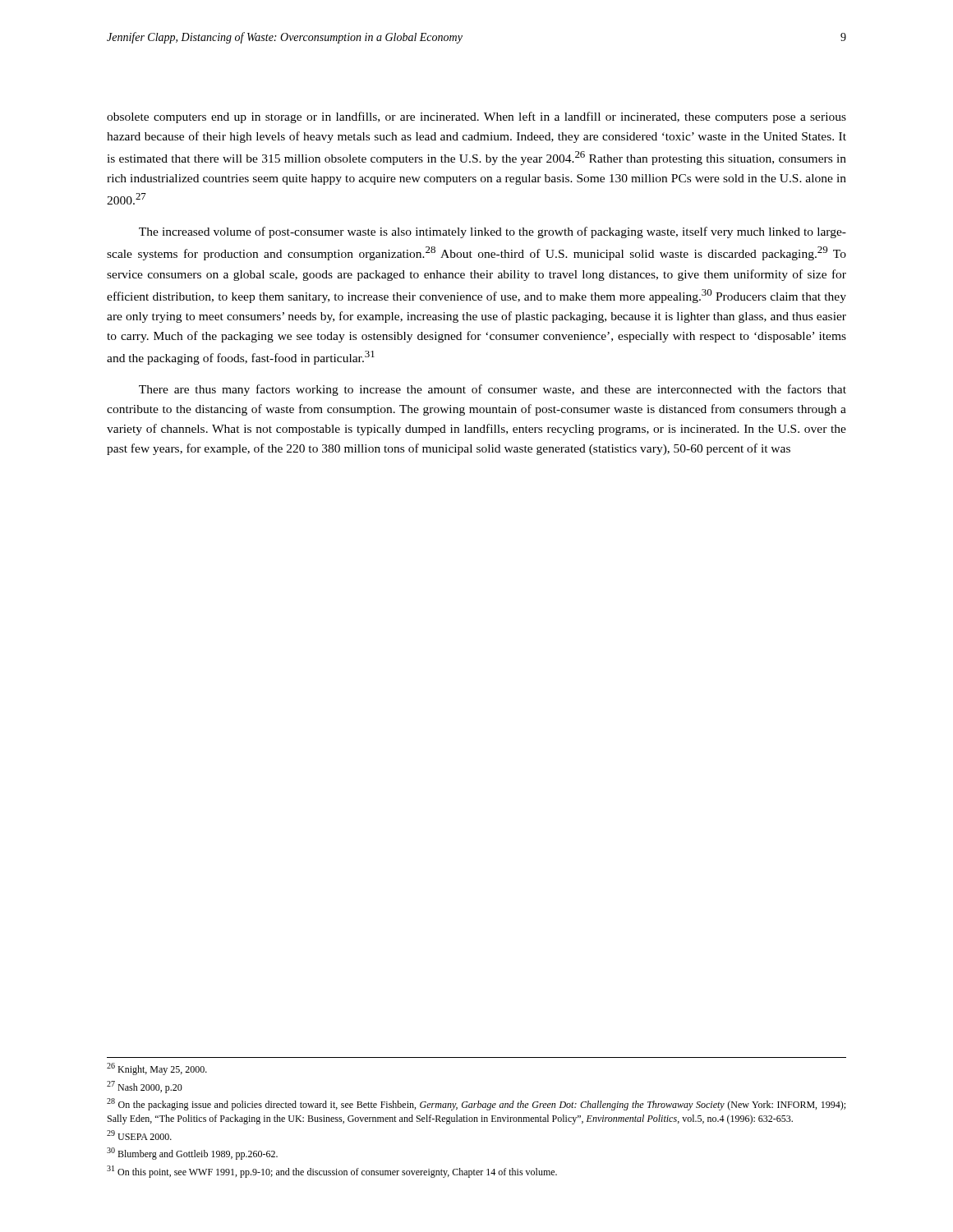This screenshot has height=1232, width=953.
Task: Navigate to the text block starting "28 On the packaging issue and policies directed"
Action: tap(476, 1112)
